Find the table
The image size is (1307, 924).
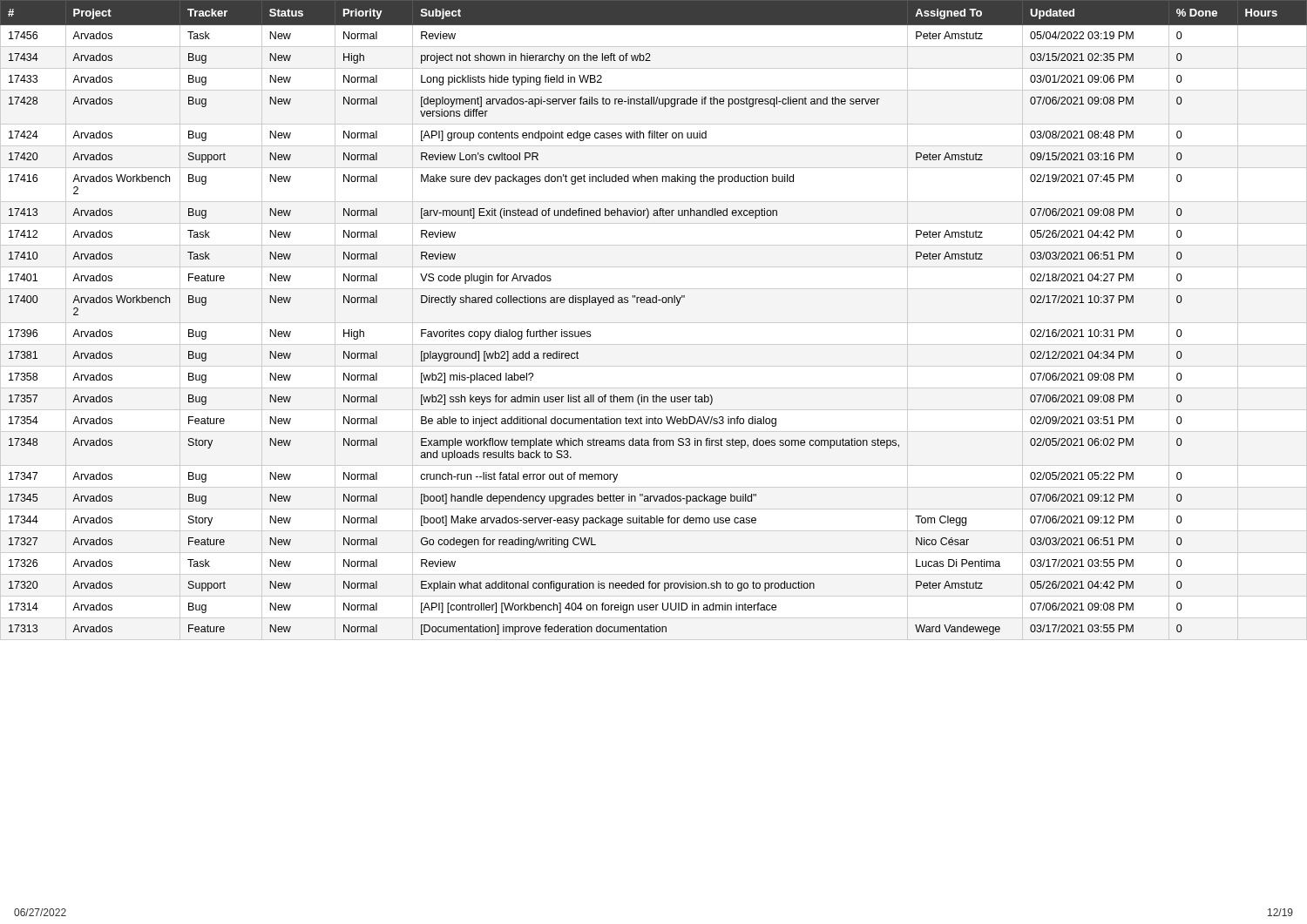click(654, 449)
